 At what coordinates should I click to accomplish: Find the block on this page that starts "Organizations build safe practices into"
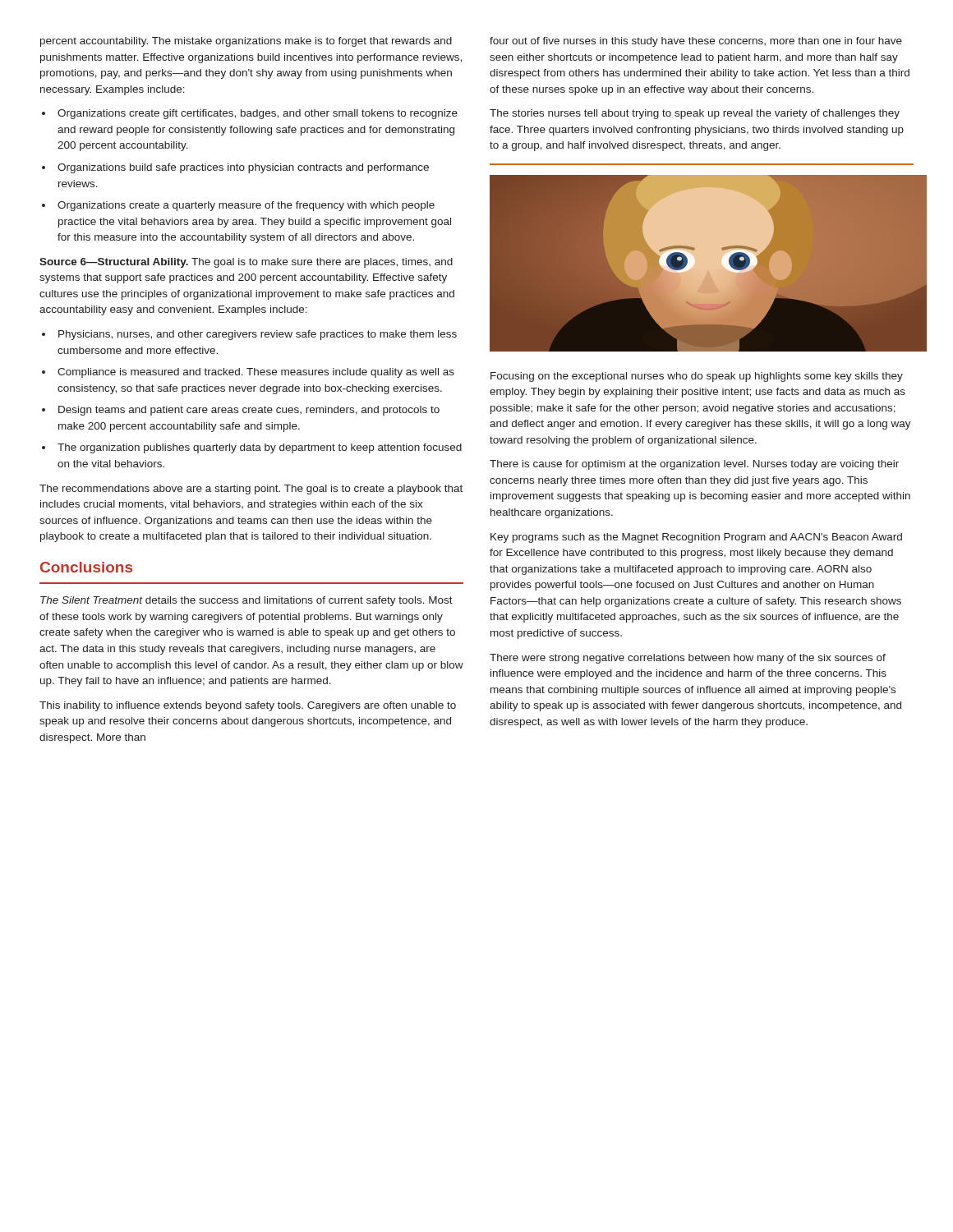[243, 175]
